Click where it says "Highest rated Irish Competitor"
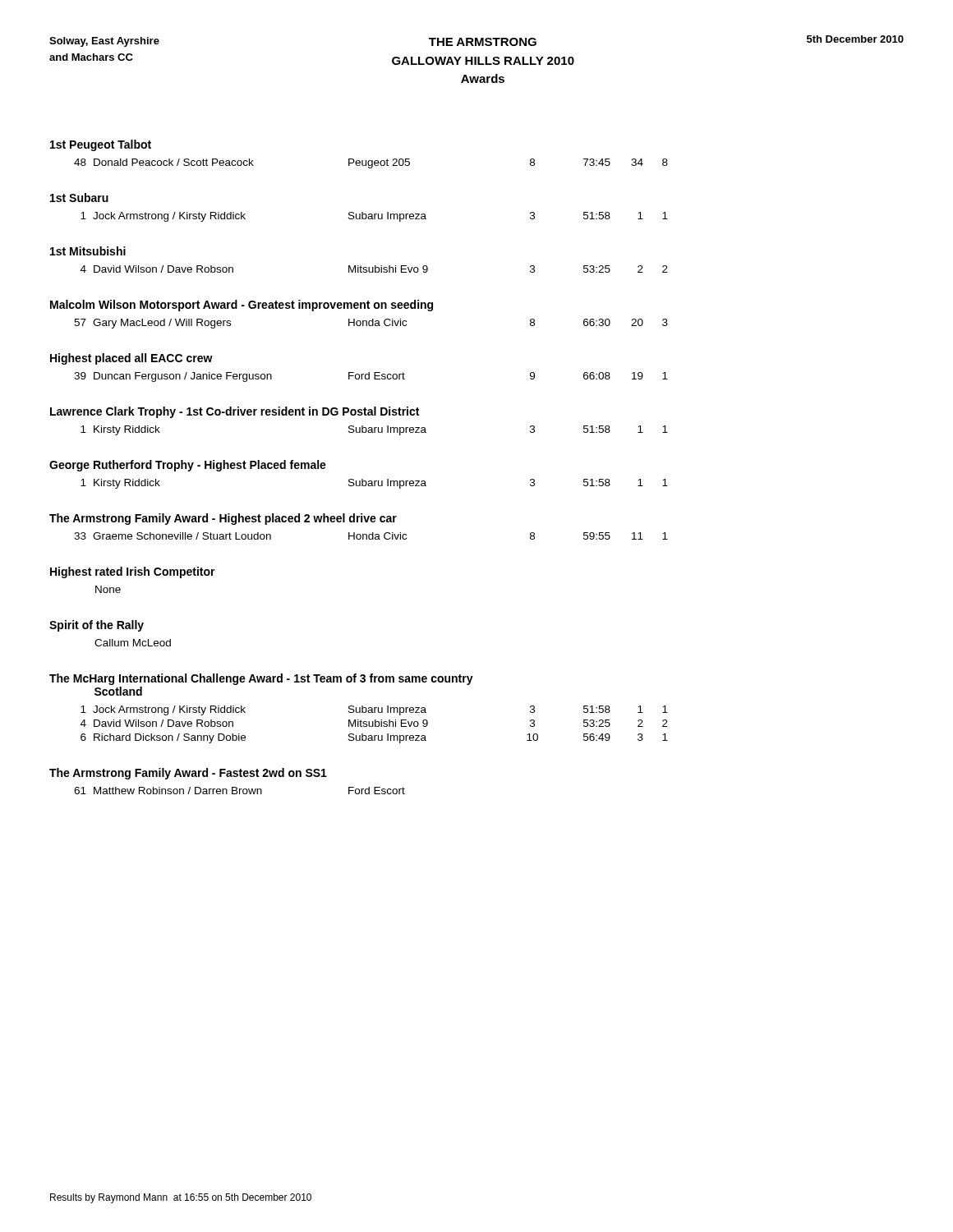 132,571
